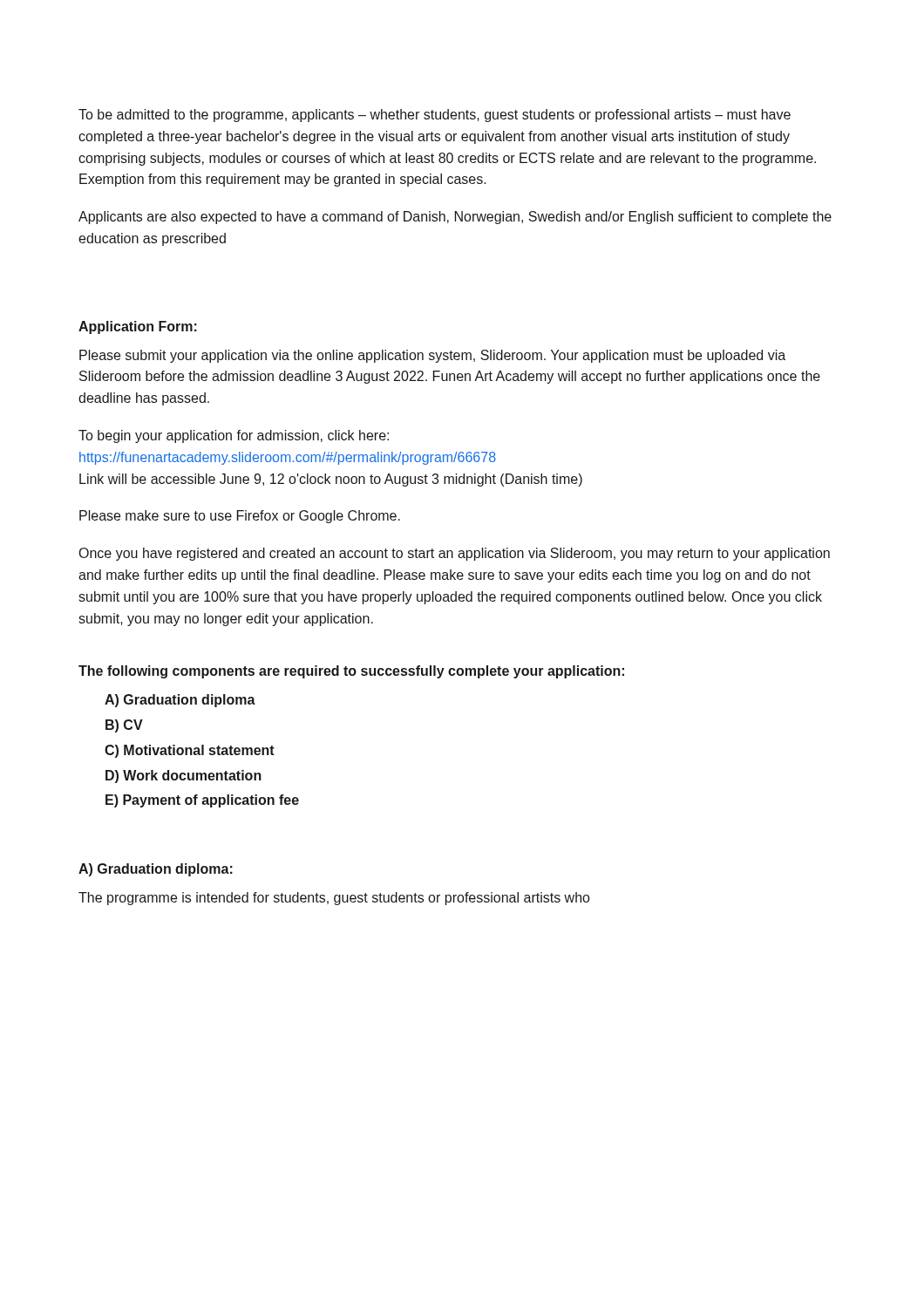Image resolution: width=924 pixels, height=1308 pixels.
Task: Where does it say "C) Motivational statement"?
Action: [x=190, y=751]
